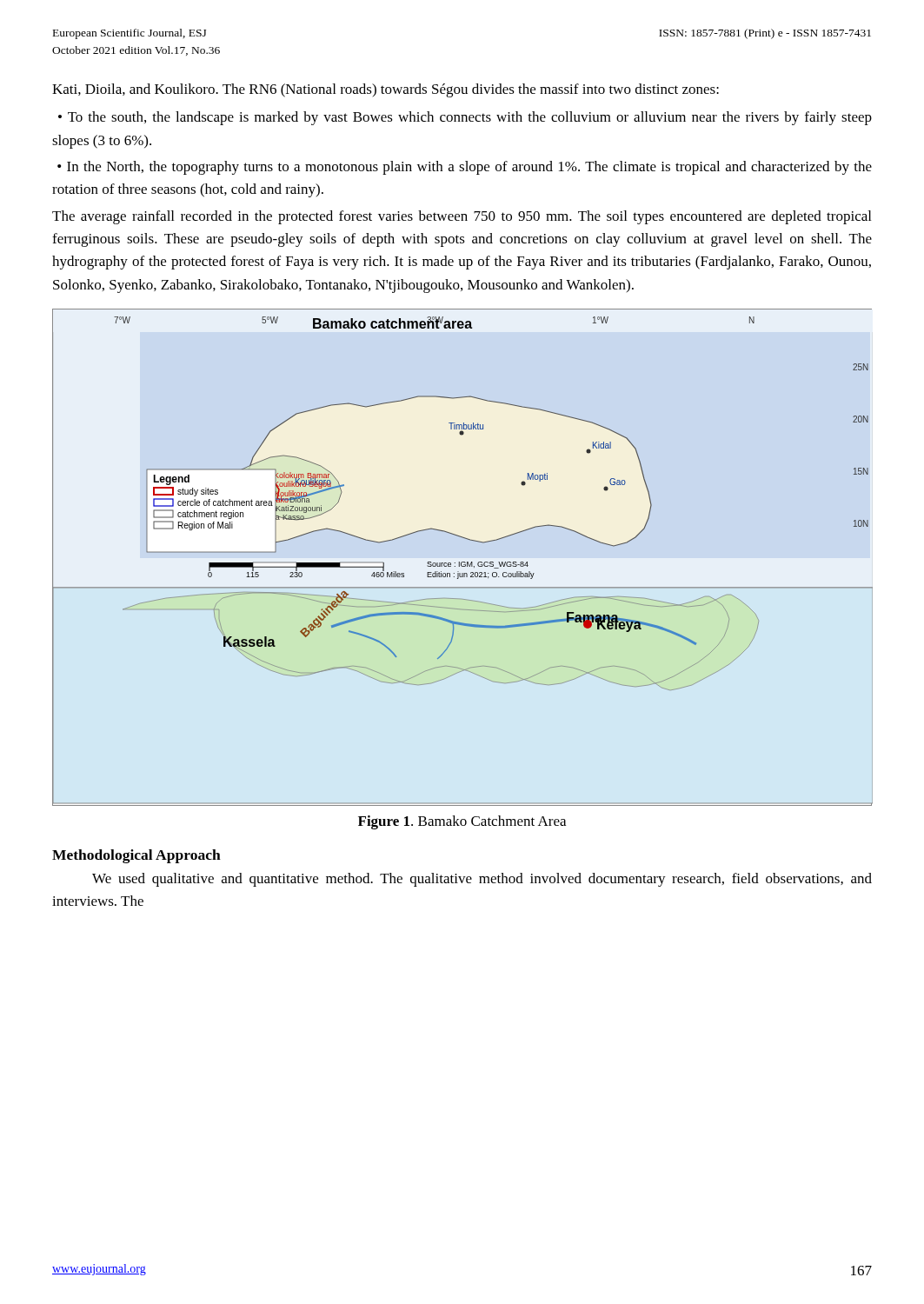Image resolution: width=924 pixels, height=1304 pixels.
Task: Click the passage that begins "• In the"
Action: tap(462, 178)
